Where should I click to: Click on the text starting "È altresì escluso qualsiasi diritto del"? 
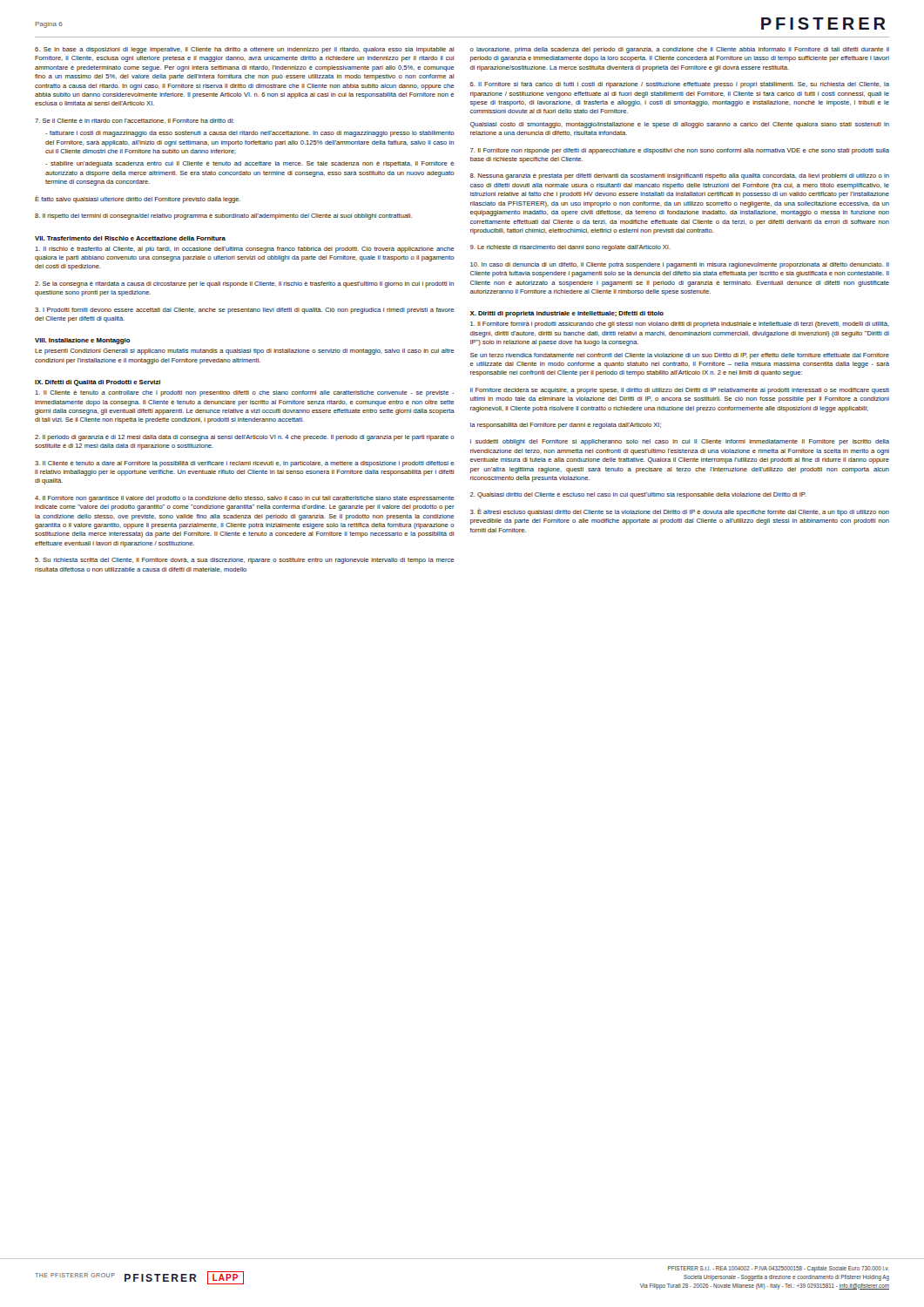tap(680, 521)
